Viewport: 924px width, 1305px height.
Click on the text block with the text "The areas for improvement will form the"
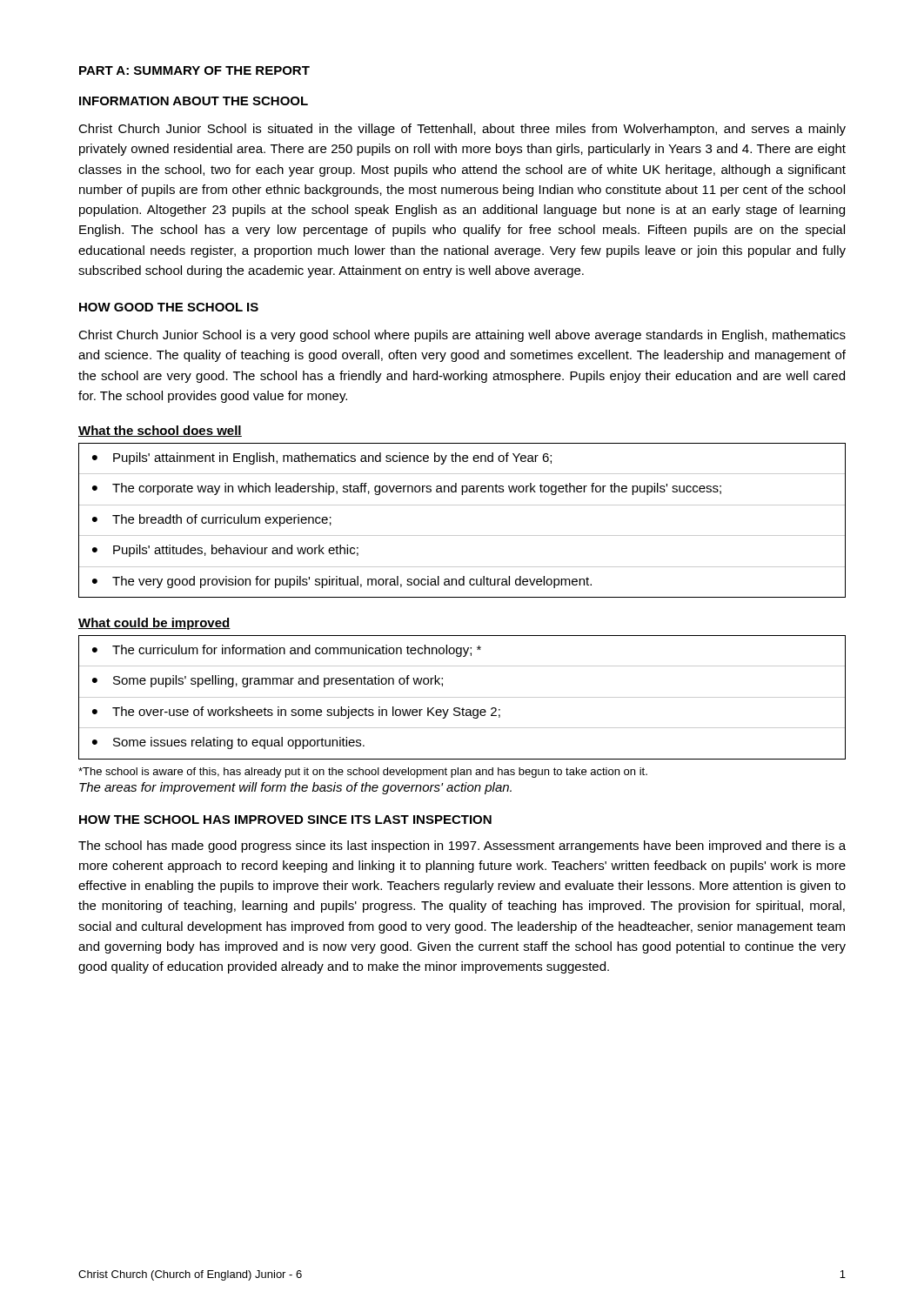click(x=296, y=786)
